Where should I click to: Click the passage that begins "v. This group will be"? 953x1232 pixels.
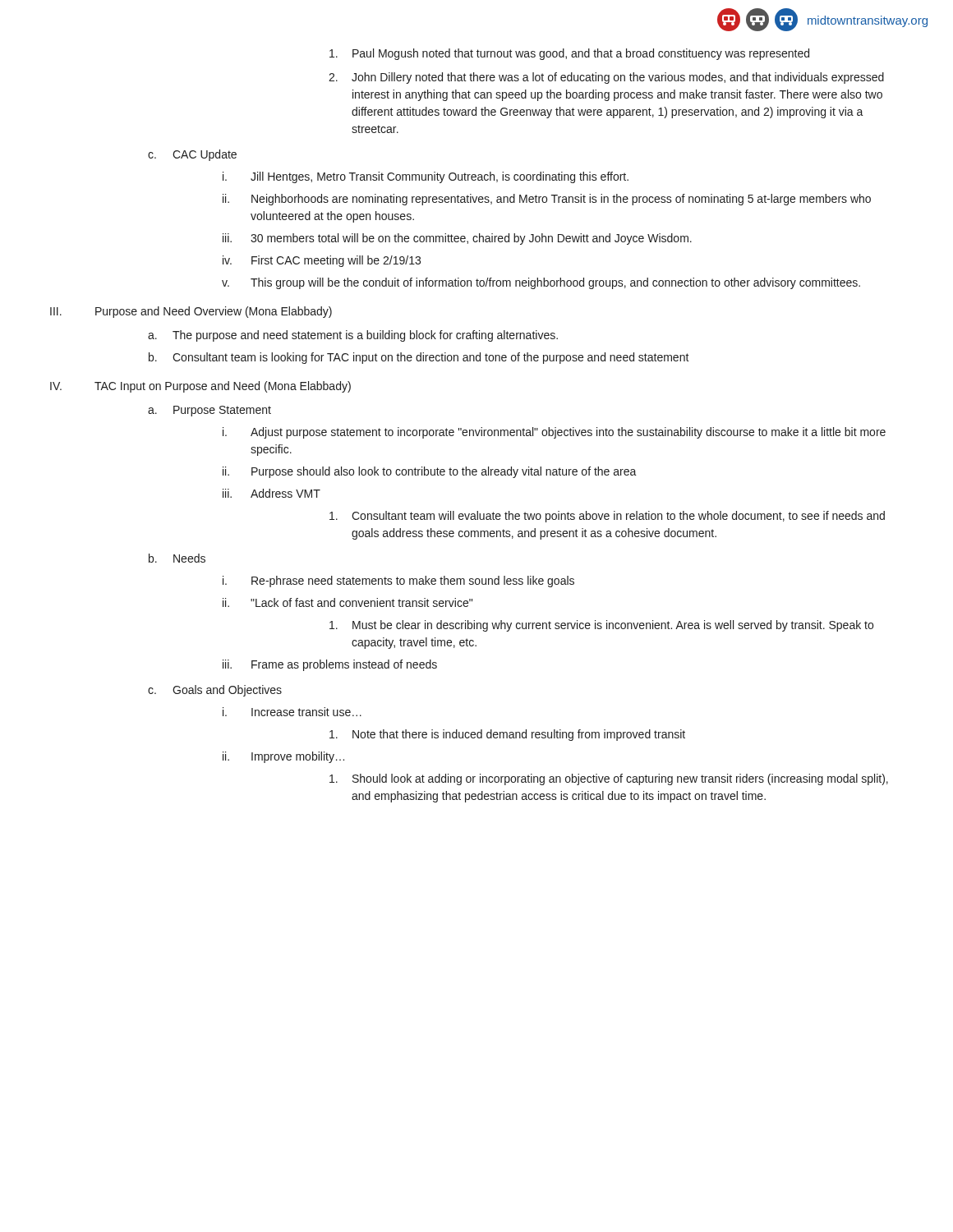click(541, 283)
